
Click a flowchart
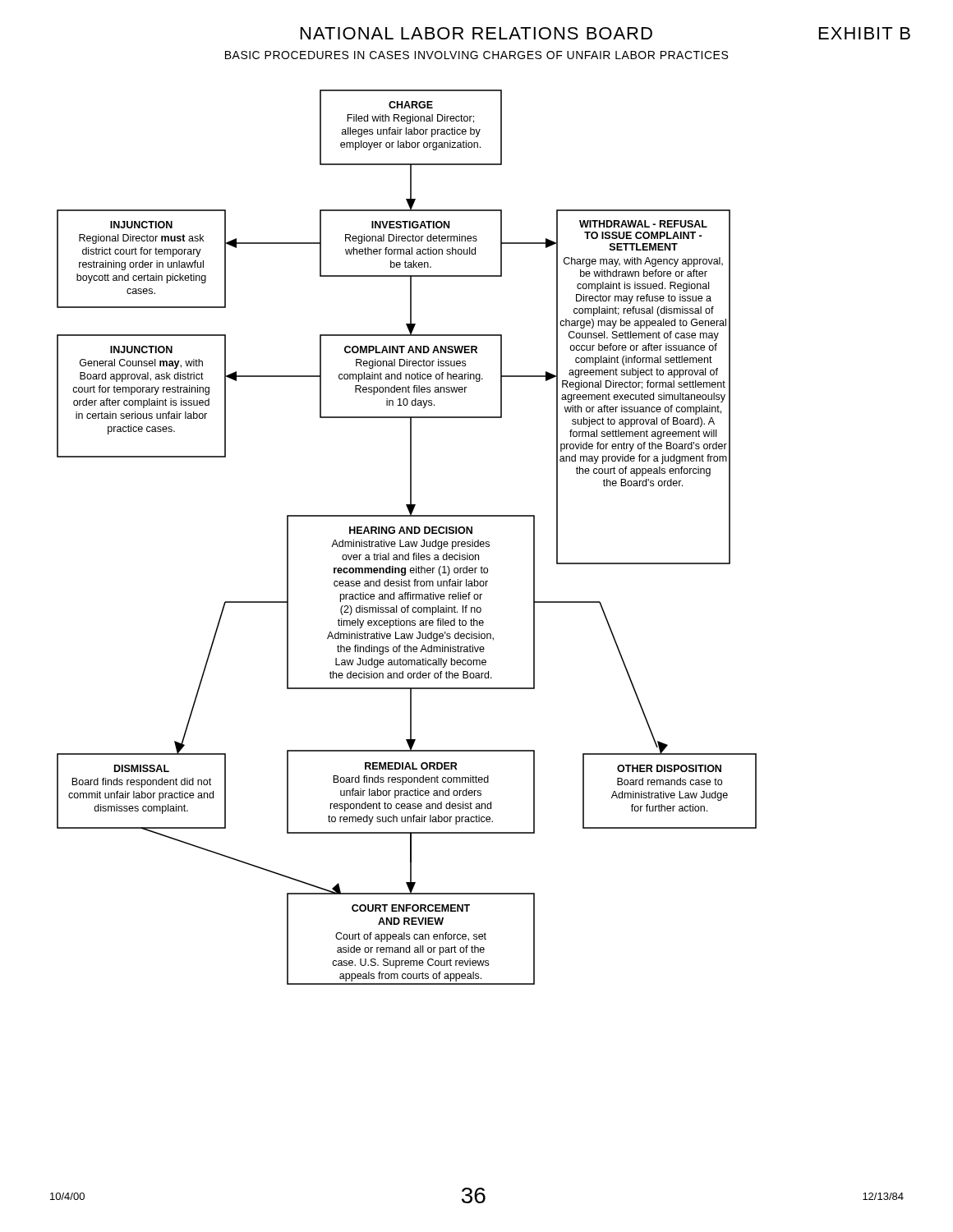click(x=476, y=624)
